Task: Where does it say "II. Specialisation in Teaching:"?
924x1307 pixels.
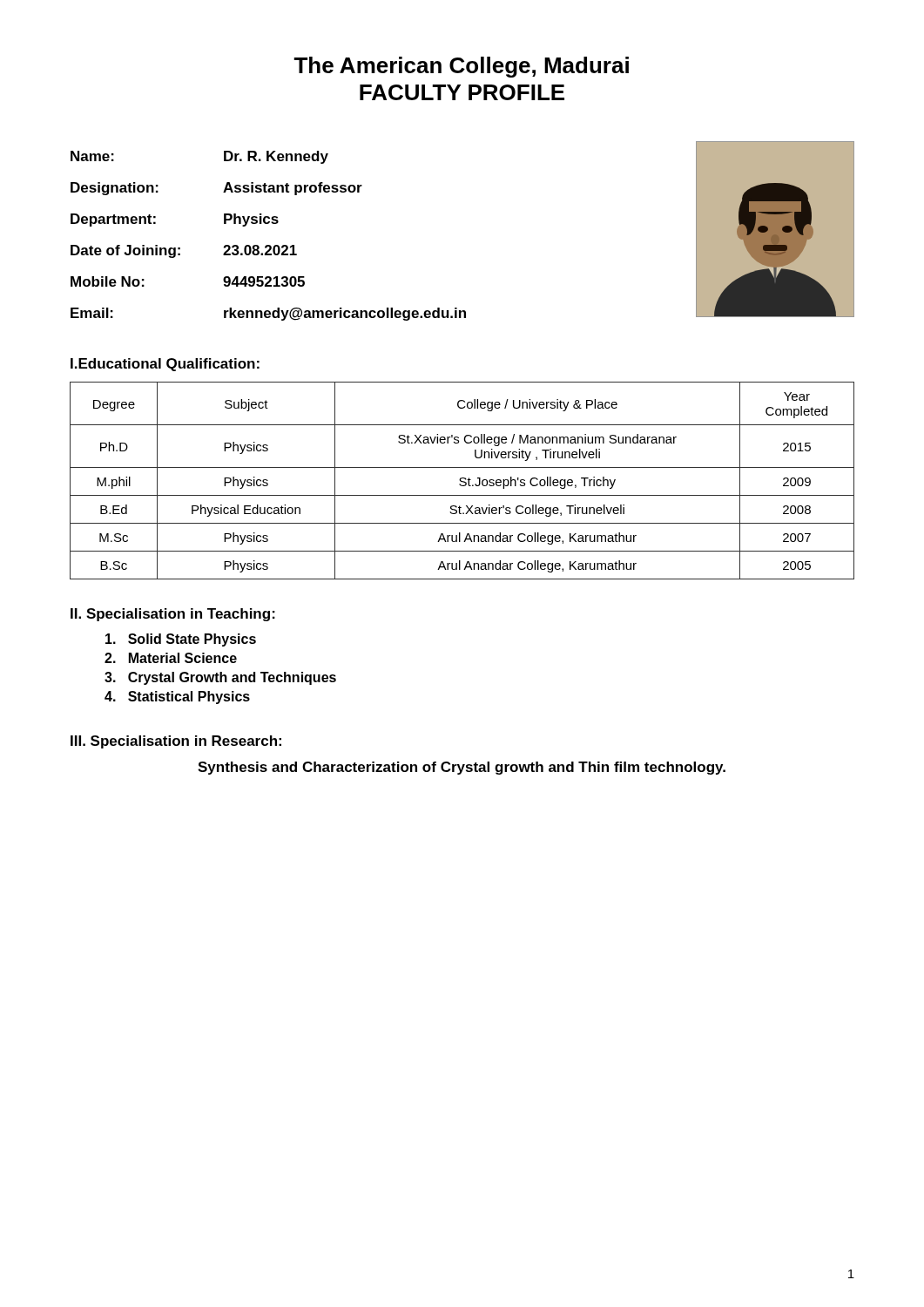Action: (x=173, y=614)
